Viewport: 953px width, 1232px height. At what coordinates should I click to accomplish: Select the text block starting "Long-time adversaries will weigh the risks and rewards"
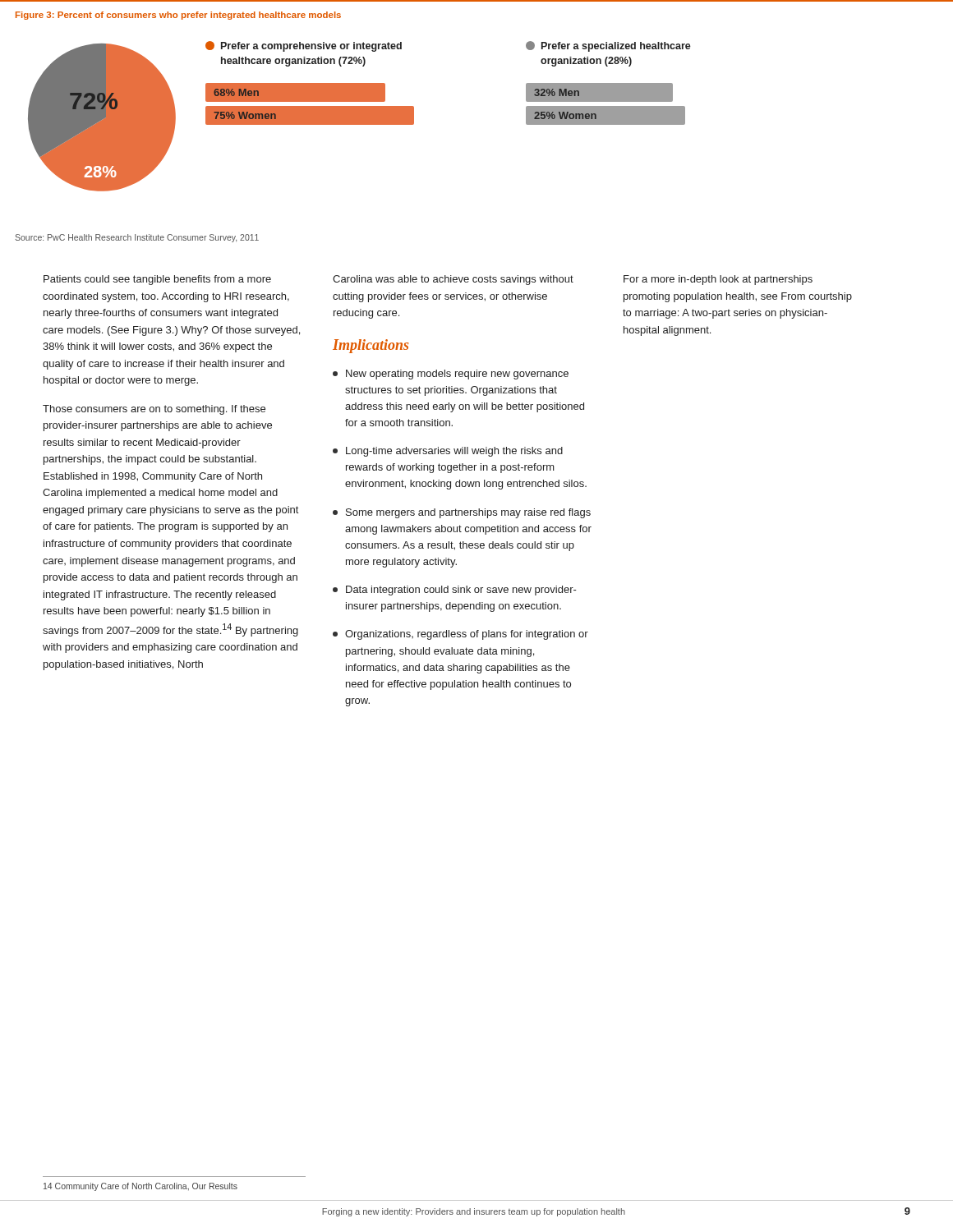[x=462, y=468]
